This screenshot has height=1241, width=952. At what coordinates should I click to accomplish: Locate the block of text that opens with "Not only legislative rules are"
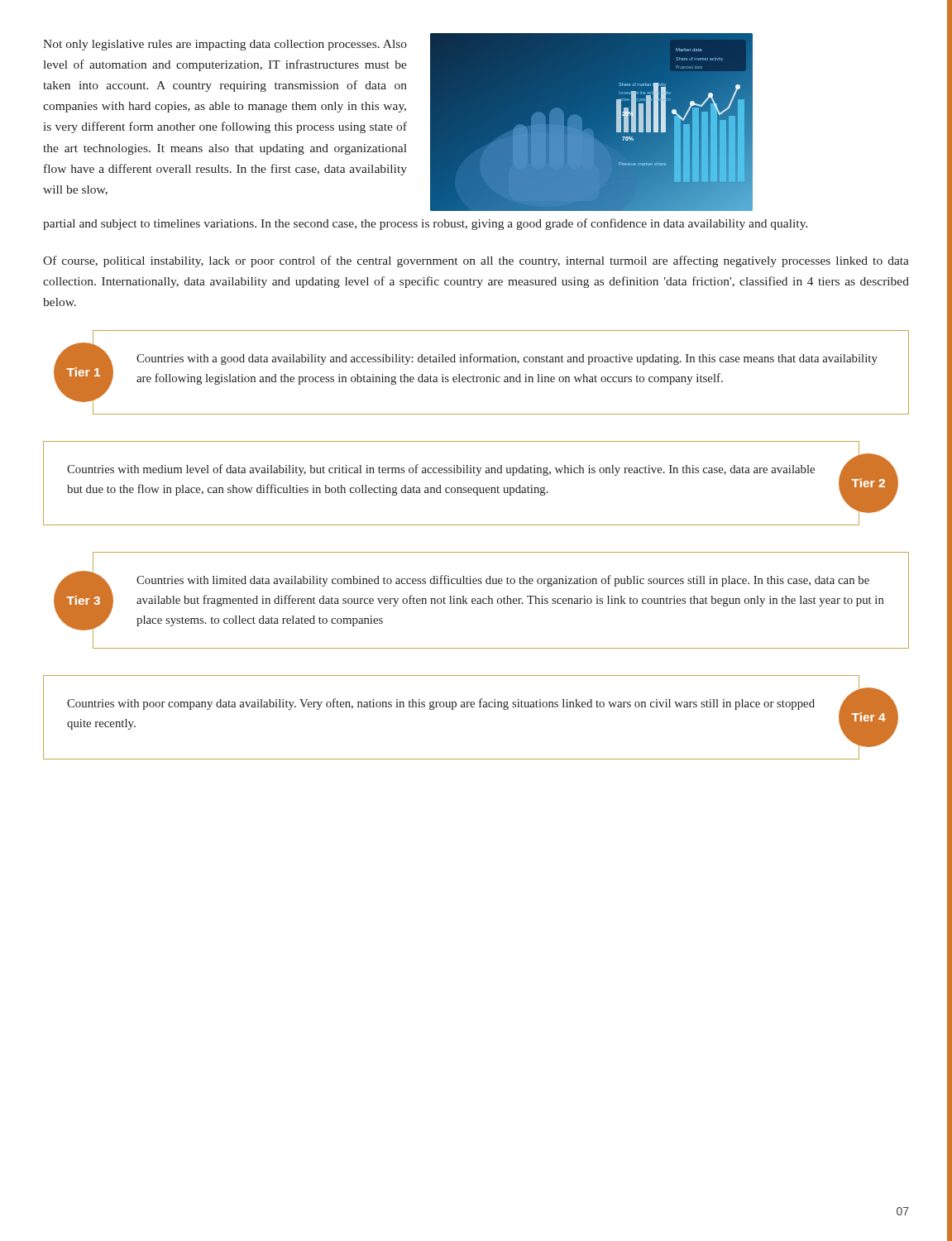[x=225, y=116]
